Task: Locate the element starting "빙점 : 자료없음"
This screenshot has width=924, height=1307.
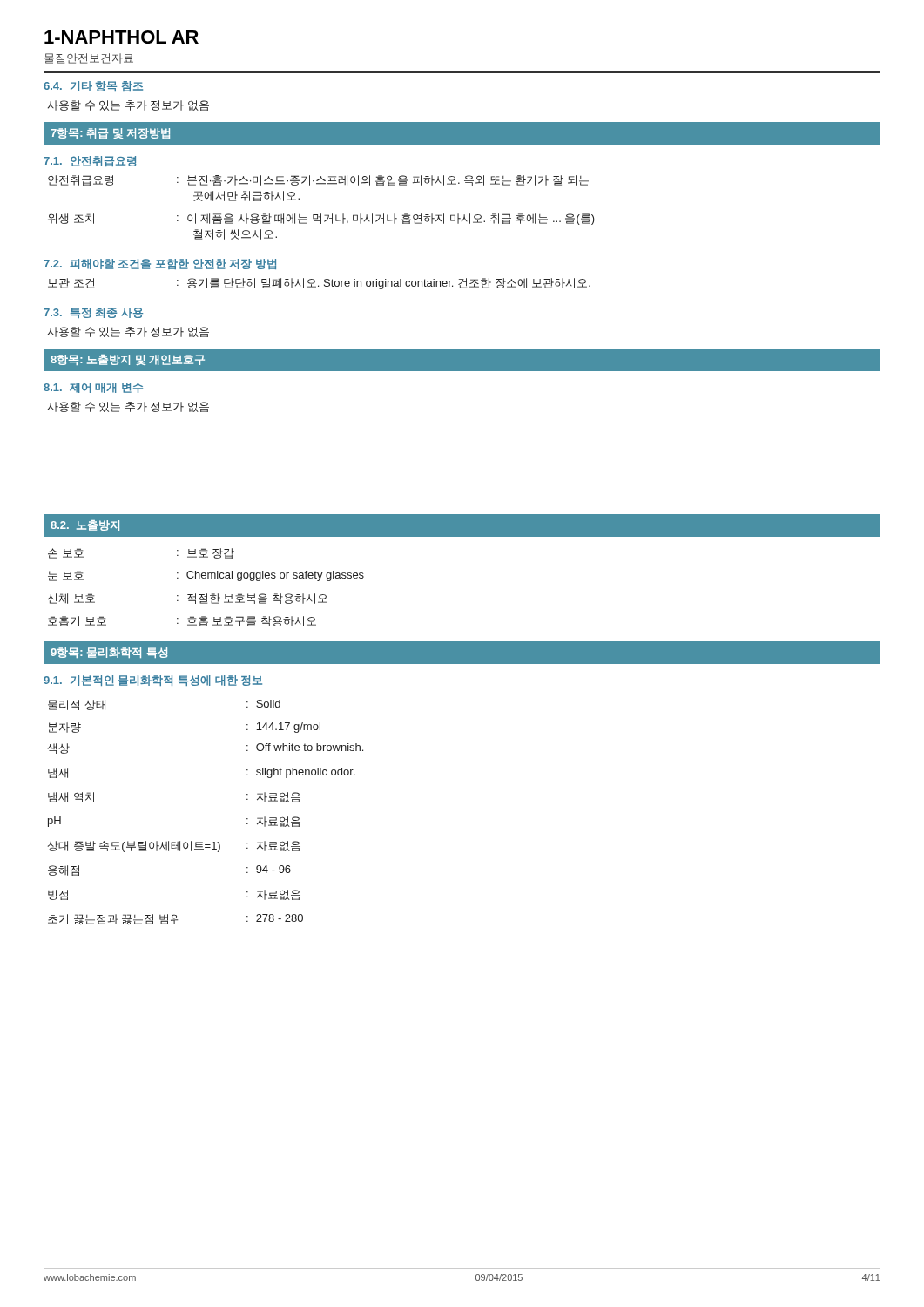Action: (x=52, y=894)
